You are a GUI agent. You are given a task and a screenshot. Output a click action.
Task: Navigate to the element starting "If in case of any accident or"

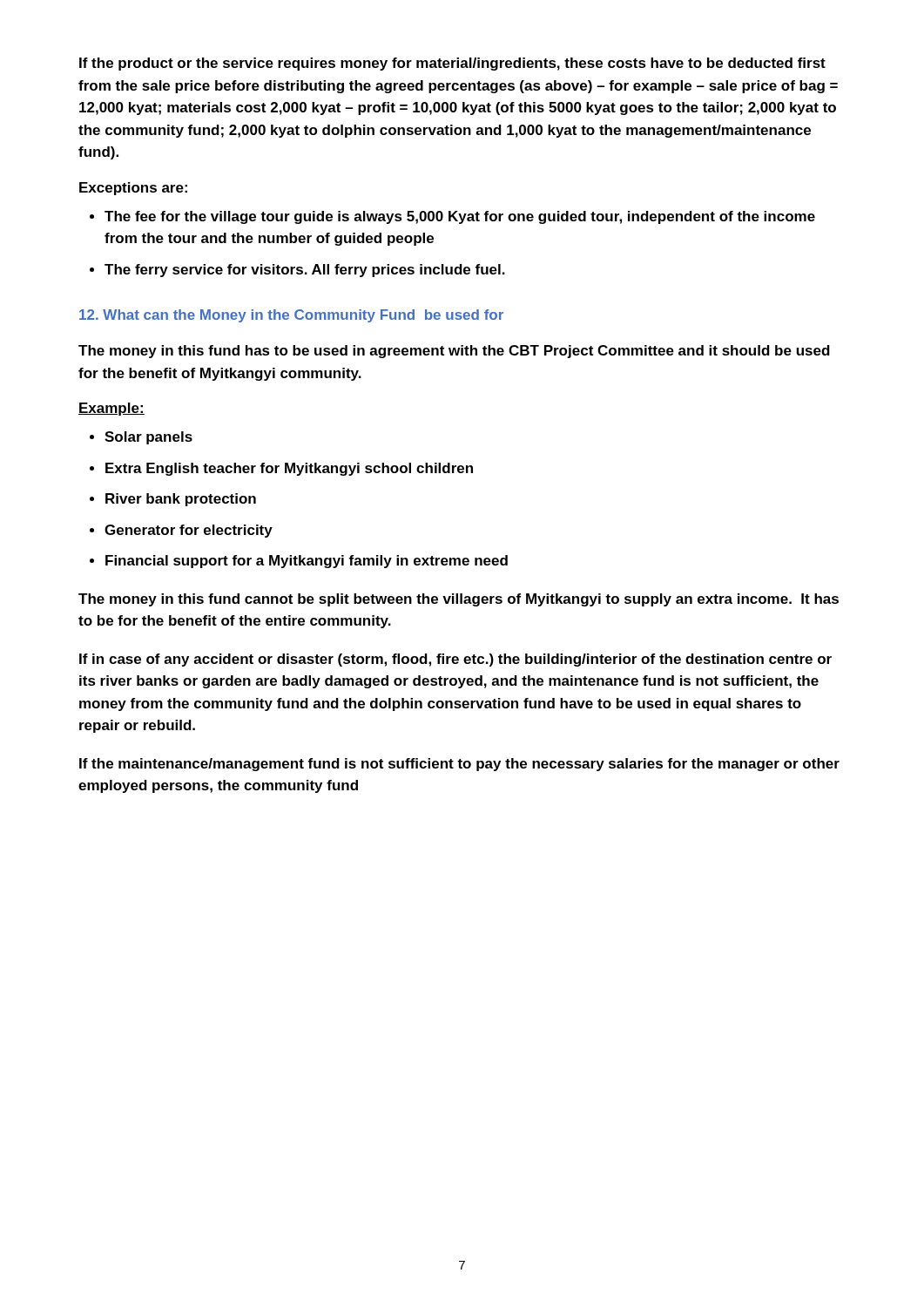pyautogui.click(x=455, y=692)
